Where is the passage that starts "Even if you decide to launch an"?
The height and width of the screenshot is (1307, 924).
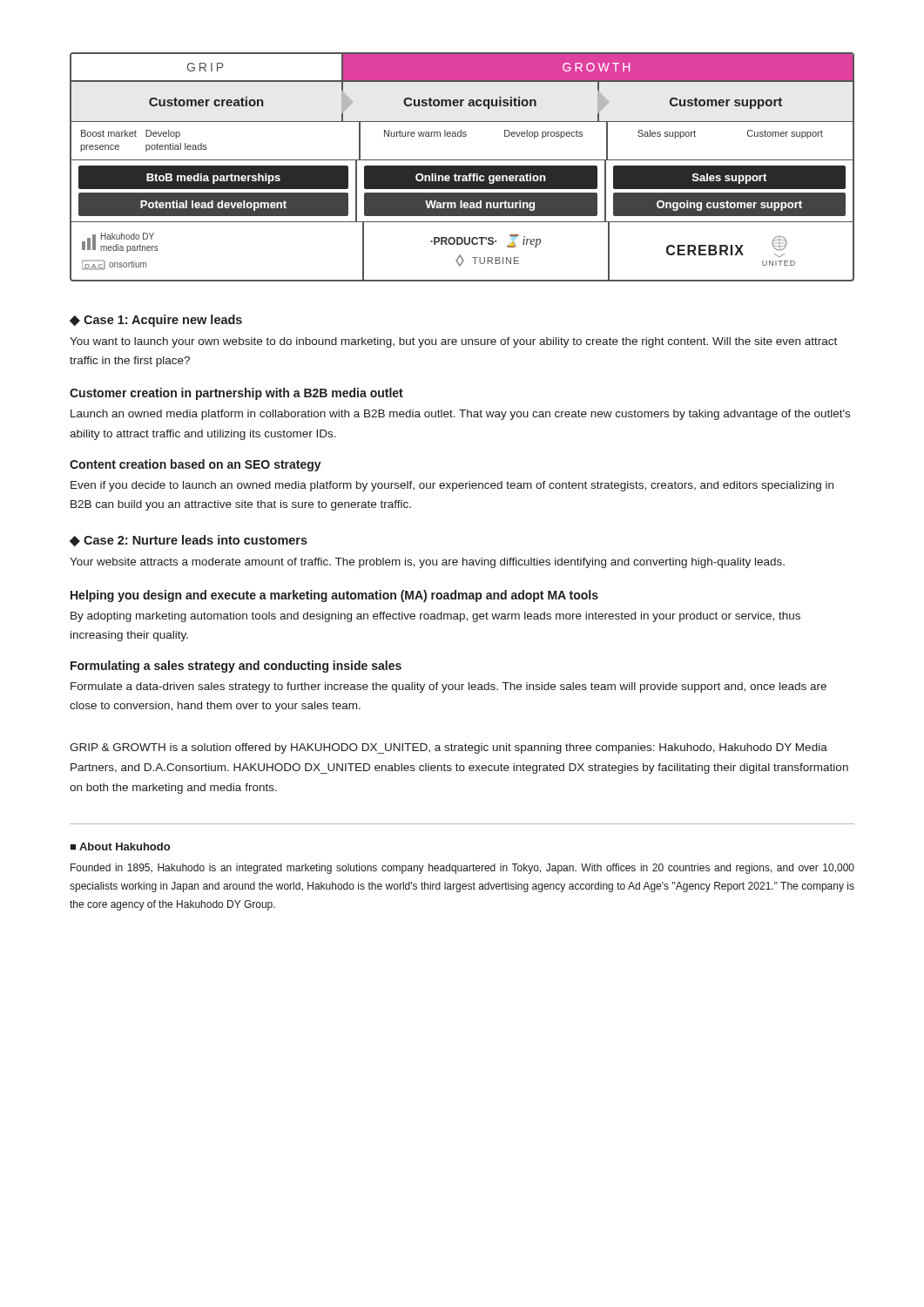(x=452, y=494)
